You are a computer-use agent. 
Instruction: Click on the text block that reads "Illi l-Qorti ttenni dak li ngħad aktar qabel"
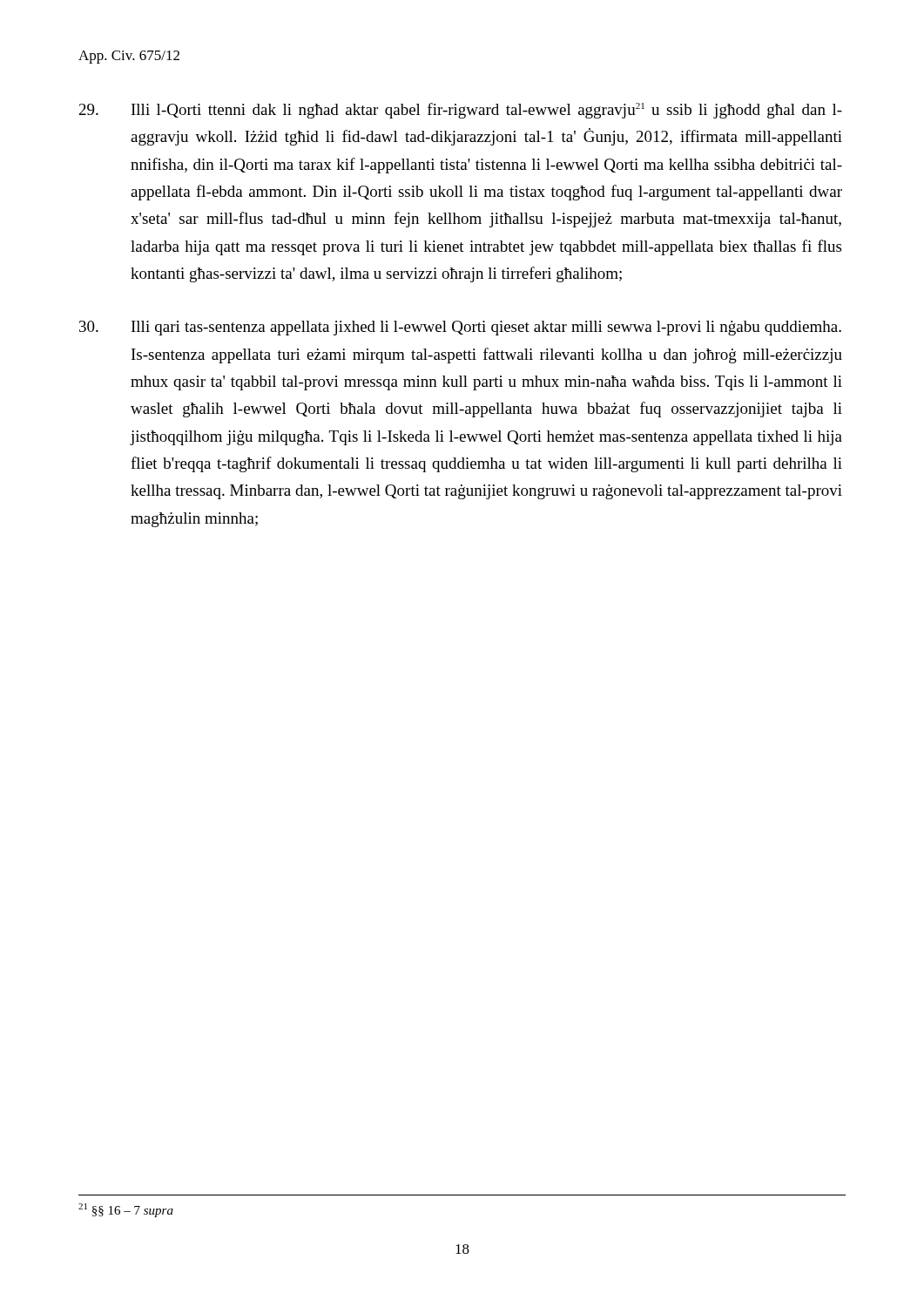460,191
